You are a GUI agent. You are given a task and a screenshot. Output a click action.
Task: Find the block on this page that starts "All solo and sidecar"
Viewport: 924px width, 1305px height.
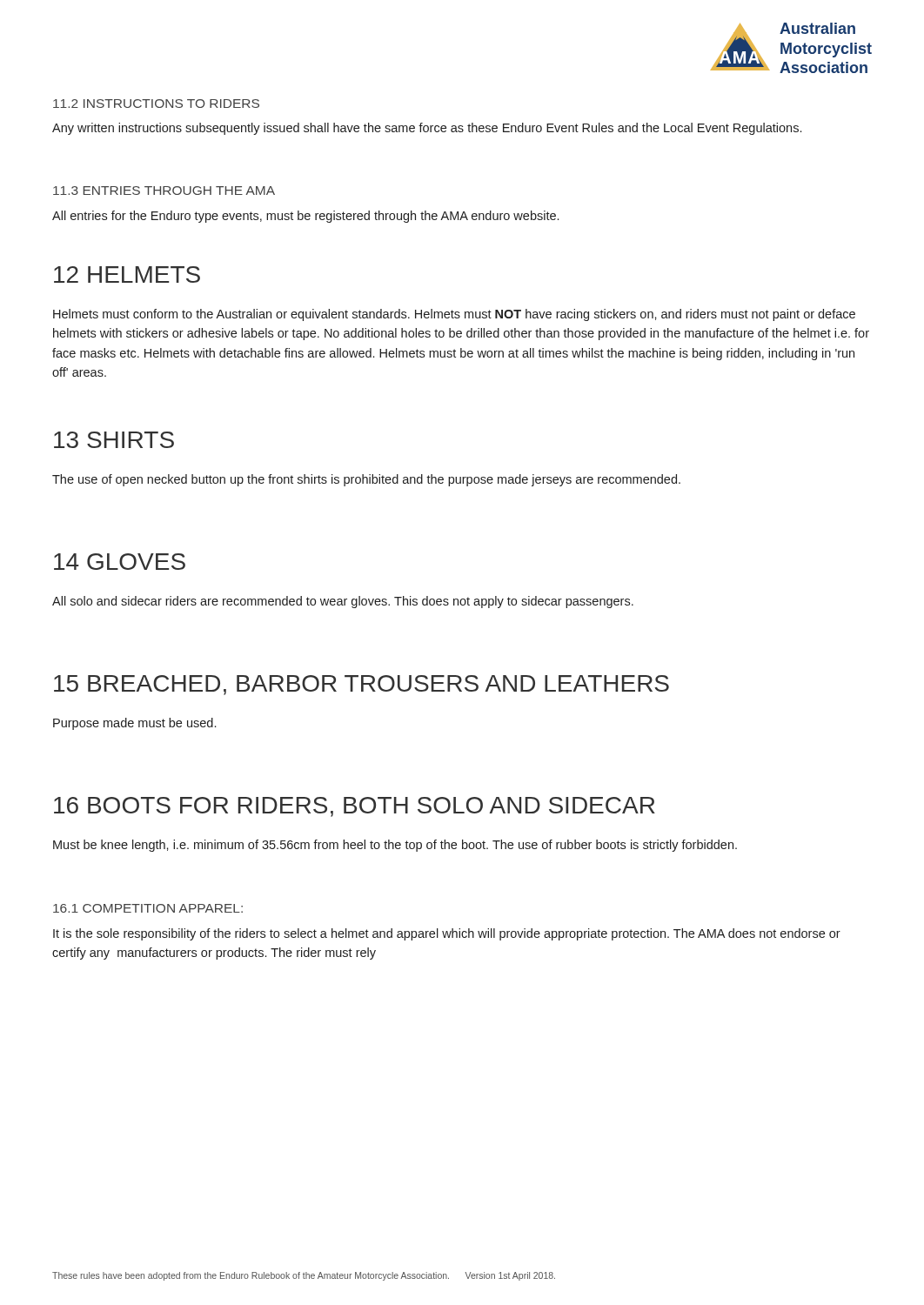coord(462,601)
